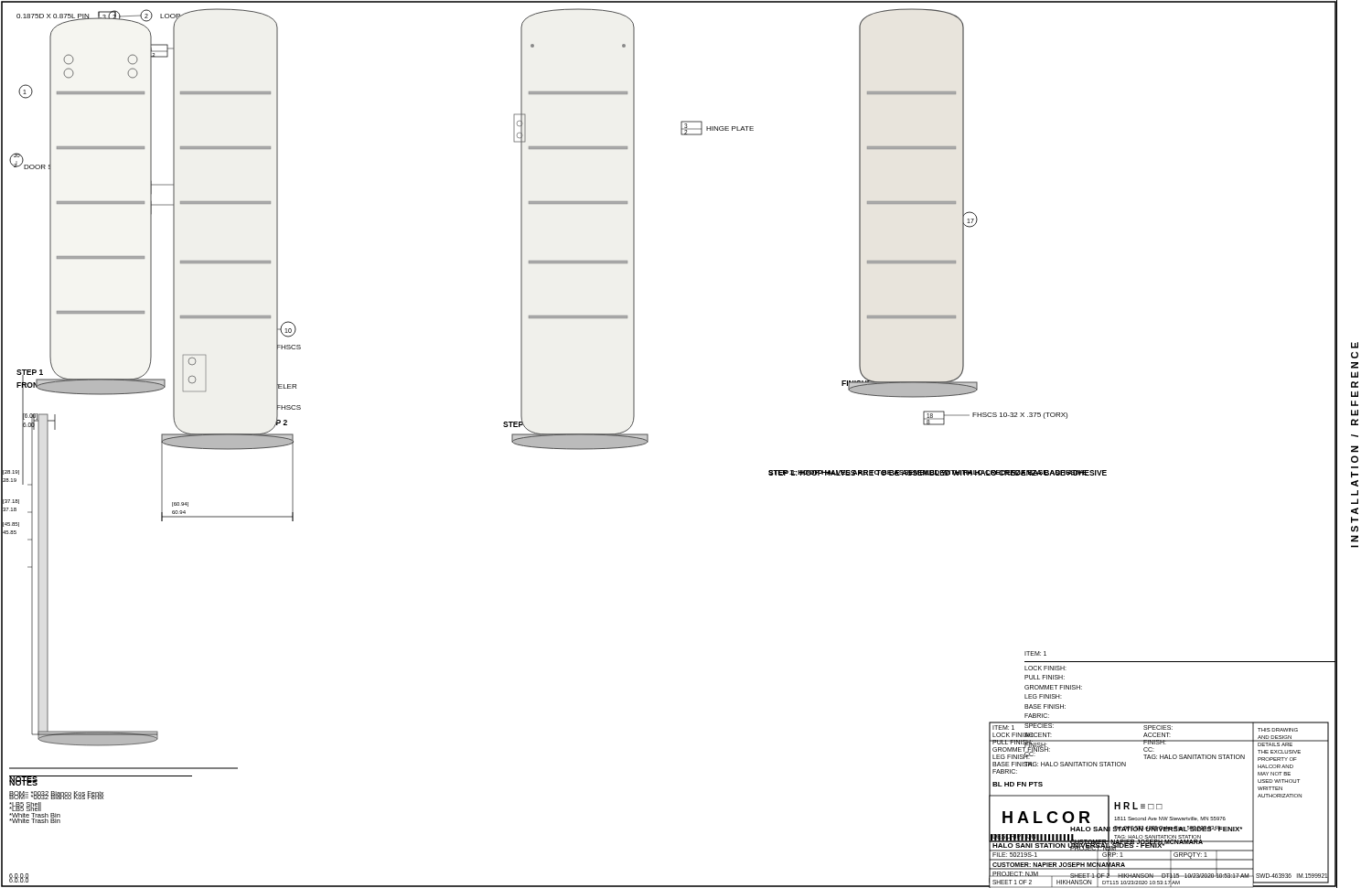
Task: Locate the element starting "INSTALLATION / REFERENCE"
Action: (x=1355, y=444)
